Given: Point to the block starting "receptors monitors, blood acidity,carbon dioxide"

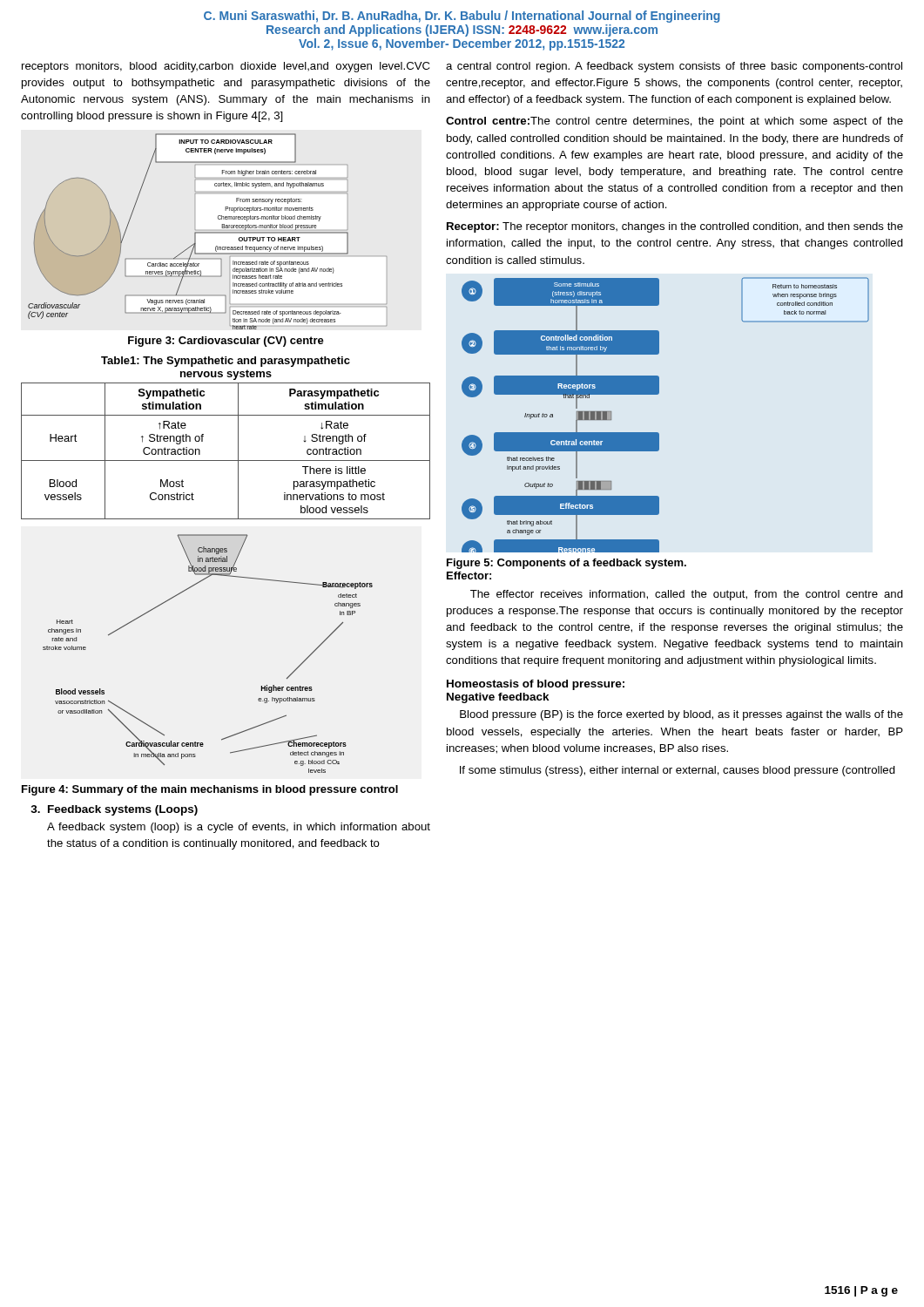Looking at the screenshot, I should coord(226,91).
